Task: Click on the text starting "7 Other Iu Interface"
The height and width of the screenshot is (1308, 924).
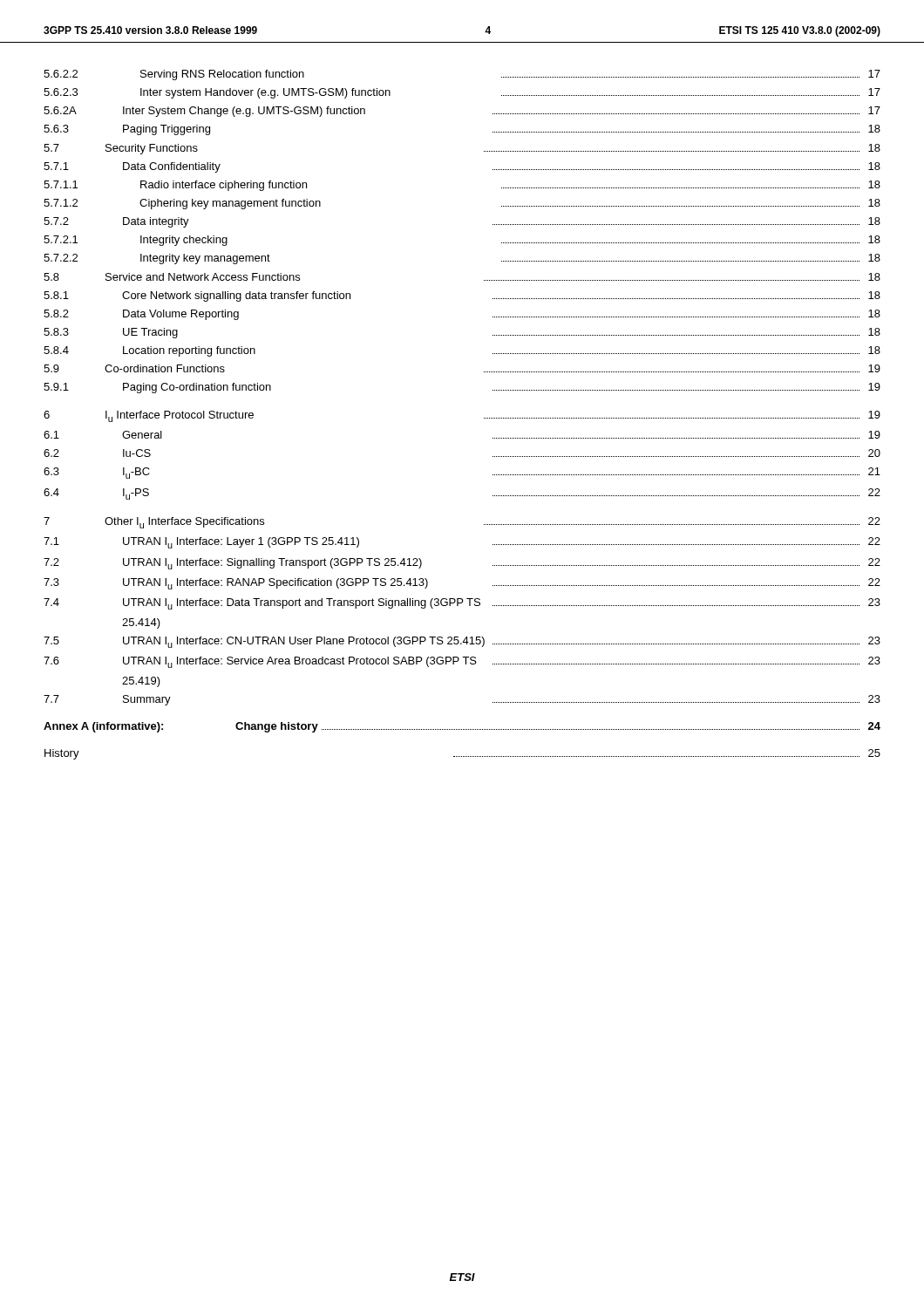Action: 47,523
